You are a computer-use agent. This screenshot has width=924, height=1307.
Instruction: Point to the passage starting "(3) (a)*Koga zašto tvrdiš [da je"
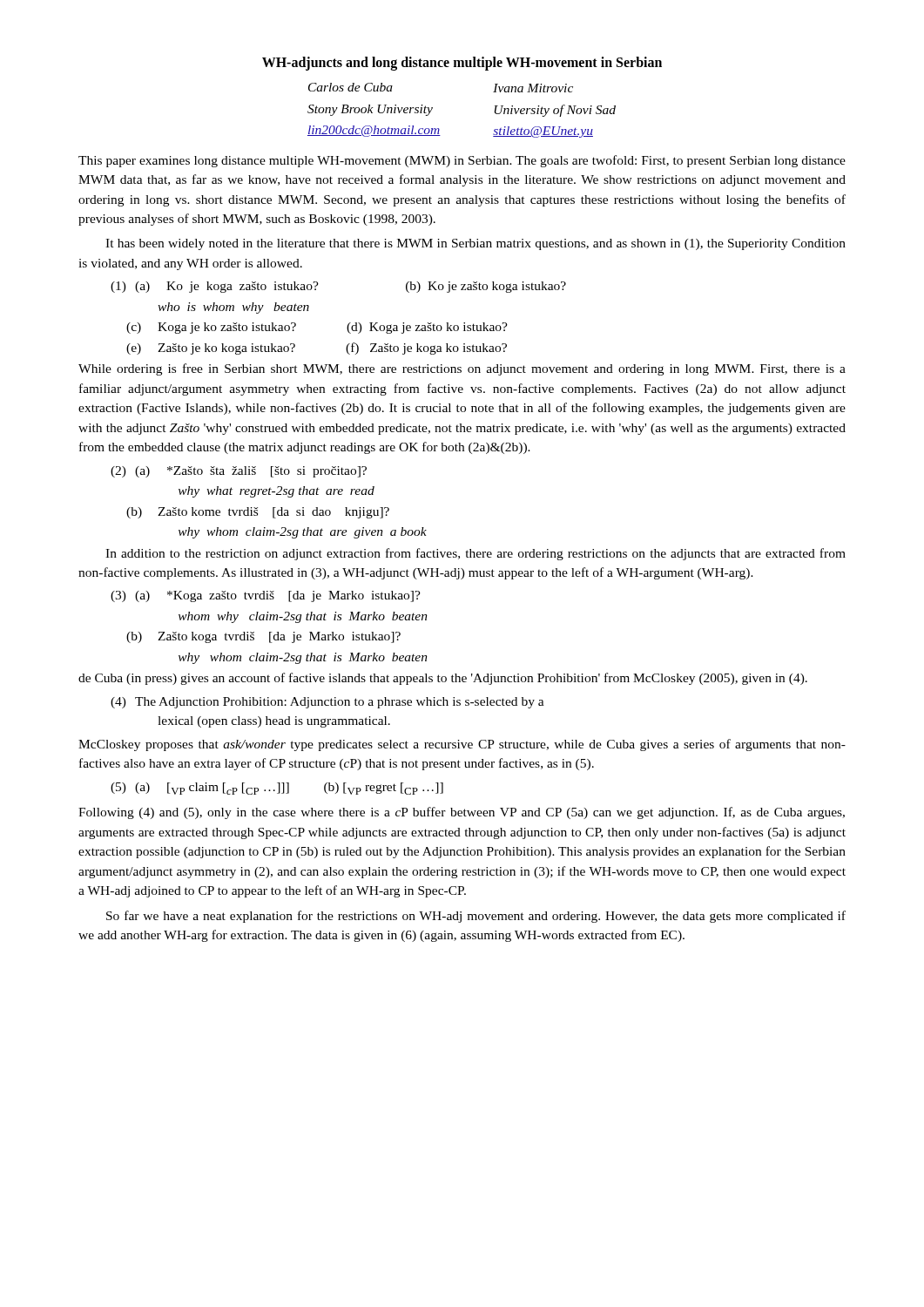(266, 596)
